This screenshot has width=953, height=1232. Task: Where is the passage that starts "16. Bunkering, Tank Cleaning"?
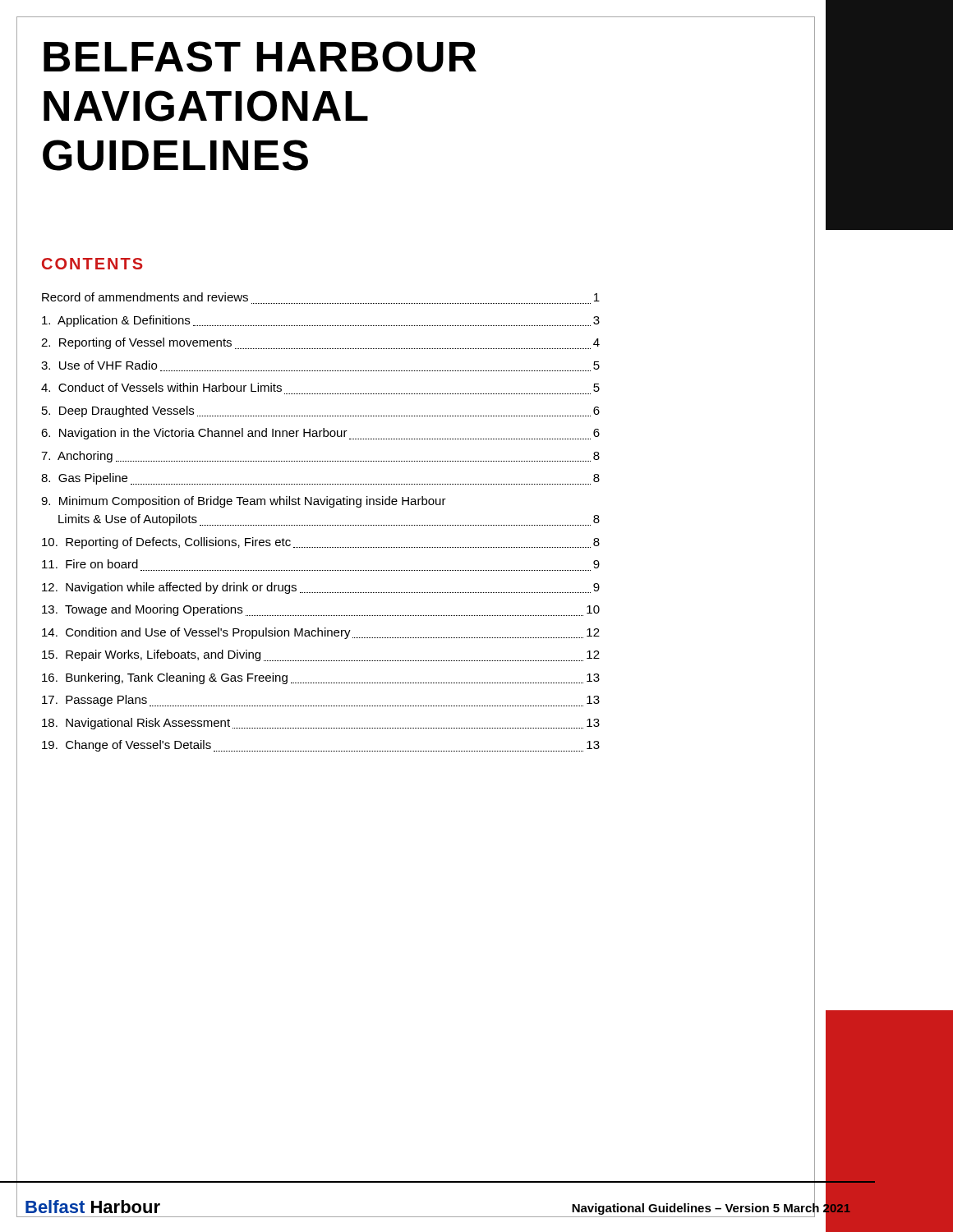320,677
